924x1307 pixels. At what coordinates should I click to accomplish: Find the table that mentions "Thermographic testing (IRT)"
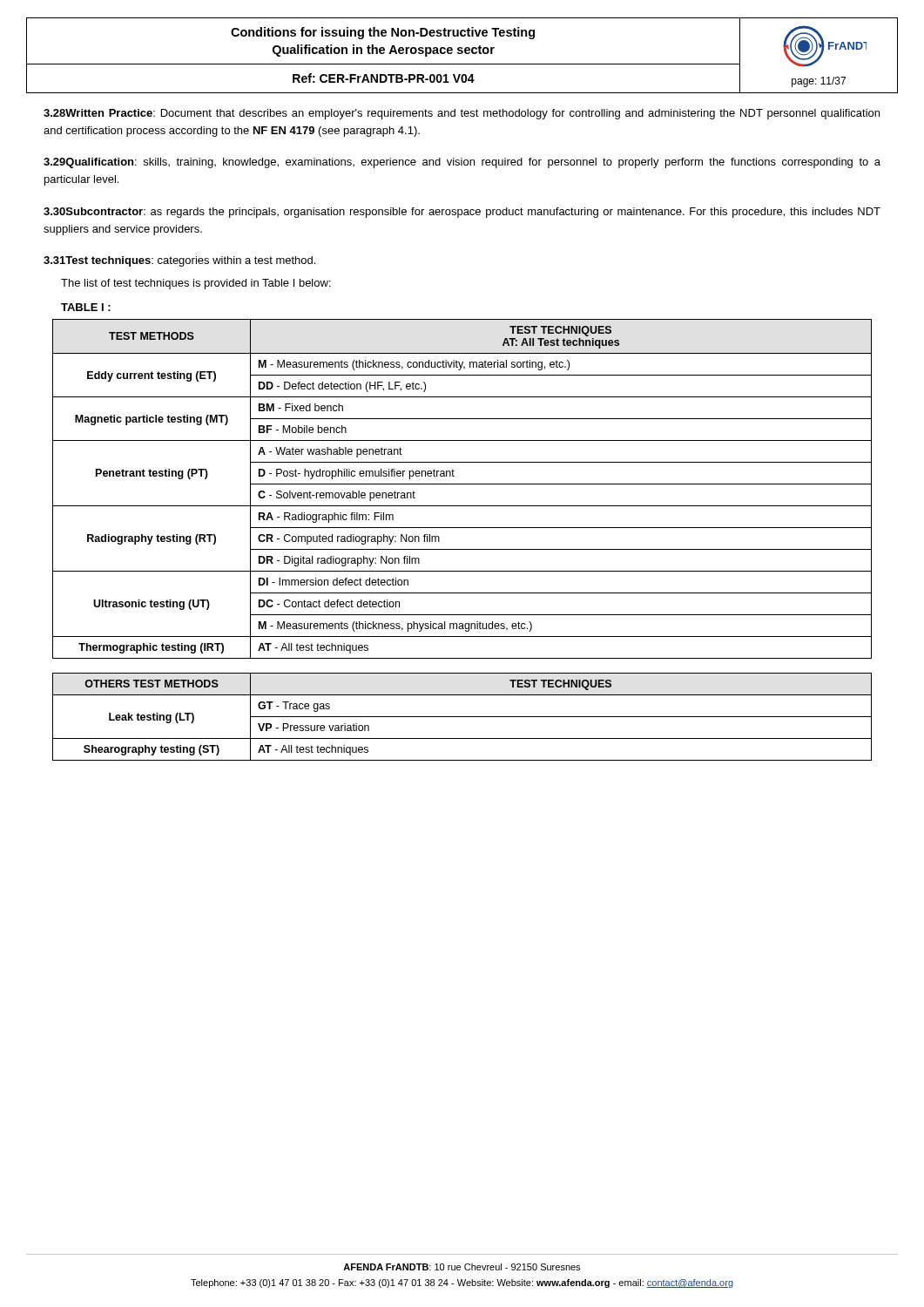[x=462, y=489]
